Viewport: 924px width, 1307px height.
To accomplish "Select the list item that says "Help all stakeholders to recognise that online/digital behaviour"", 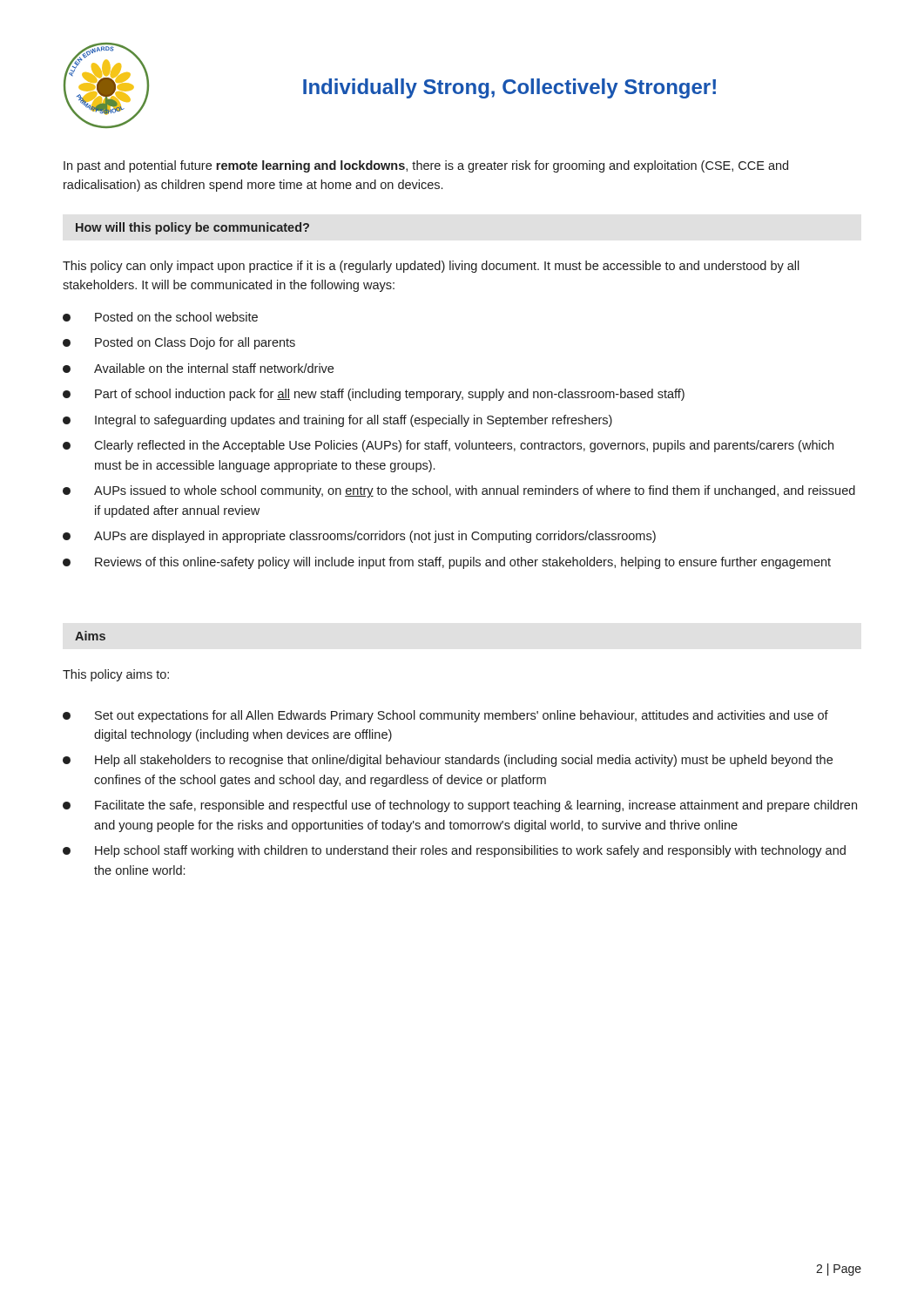I will [x=462, y=770].
